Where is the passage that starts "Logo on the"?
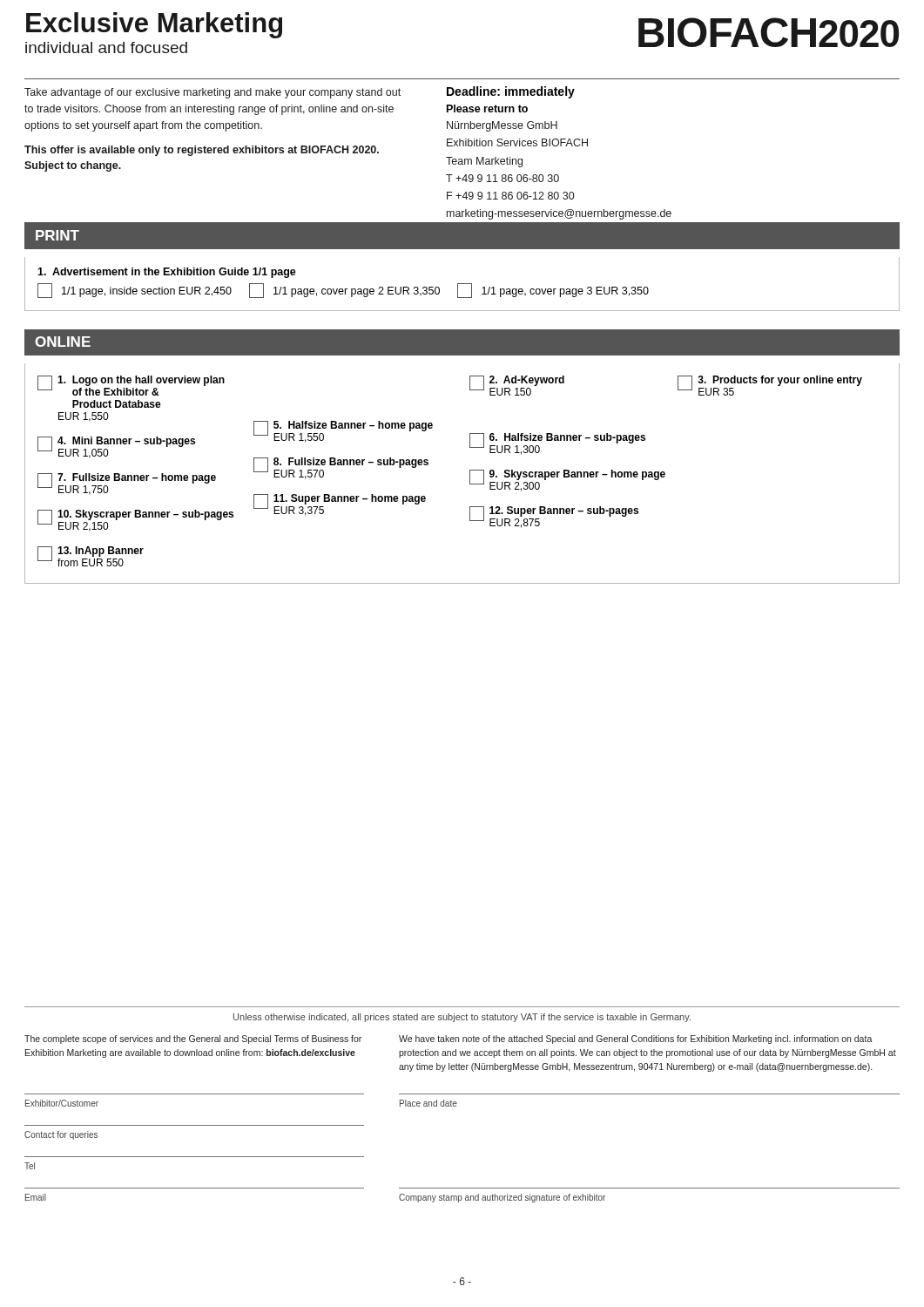Screen dimensions: 1307x924 [131, 398]
